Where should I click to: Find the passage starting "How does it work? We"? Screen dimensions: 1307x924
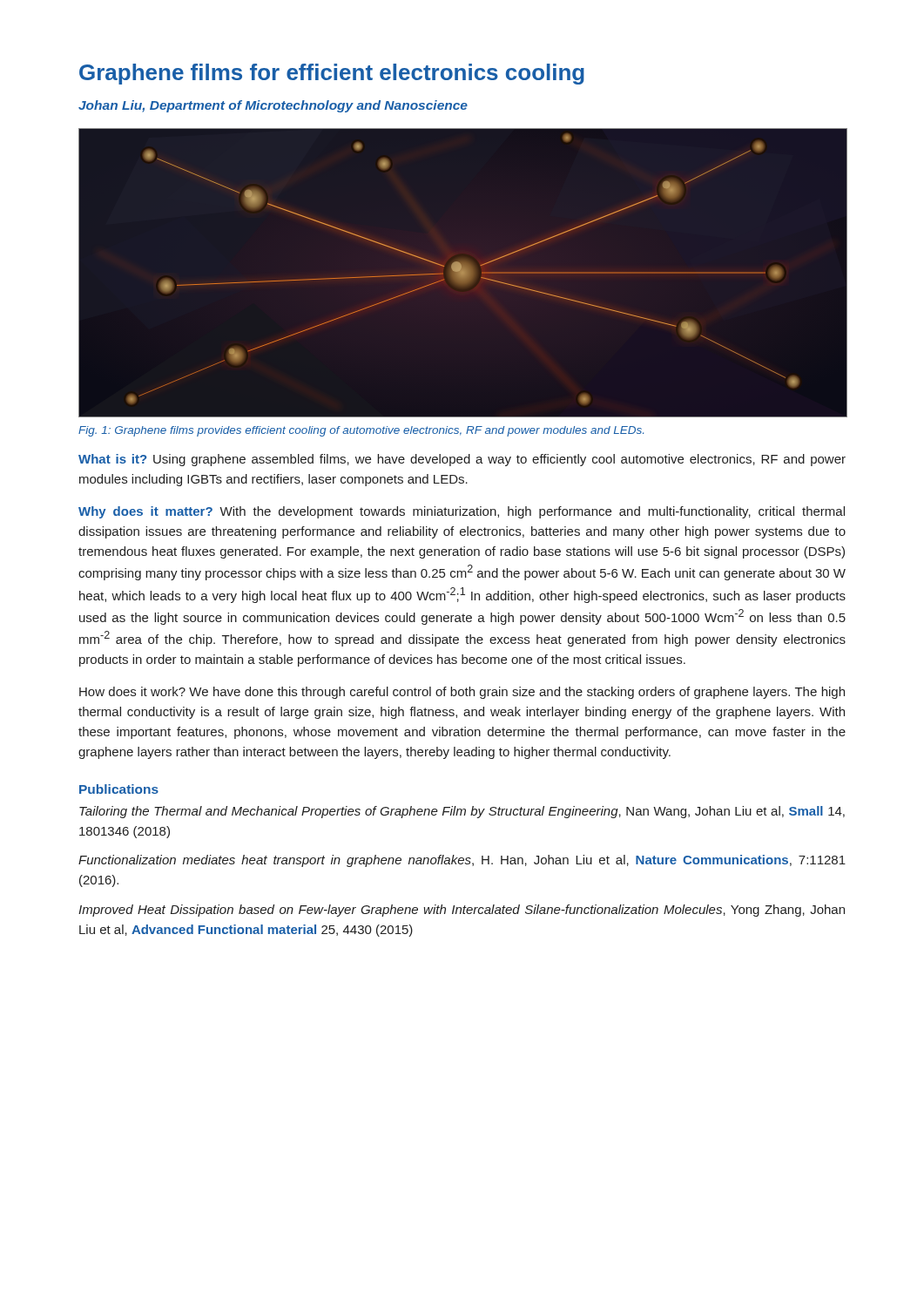click(462, 721)
